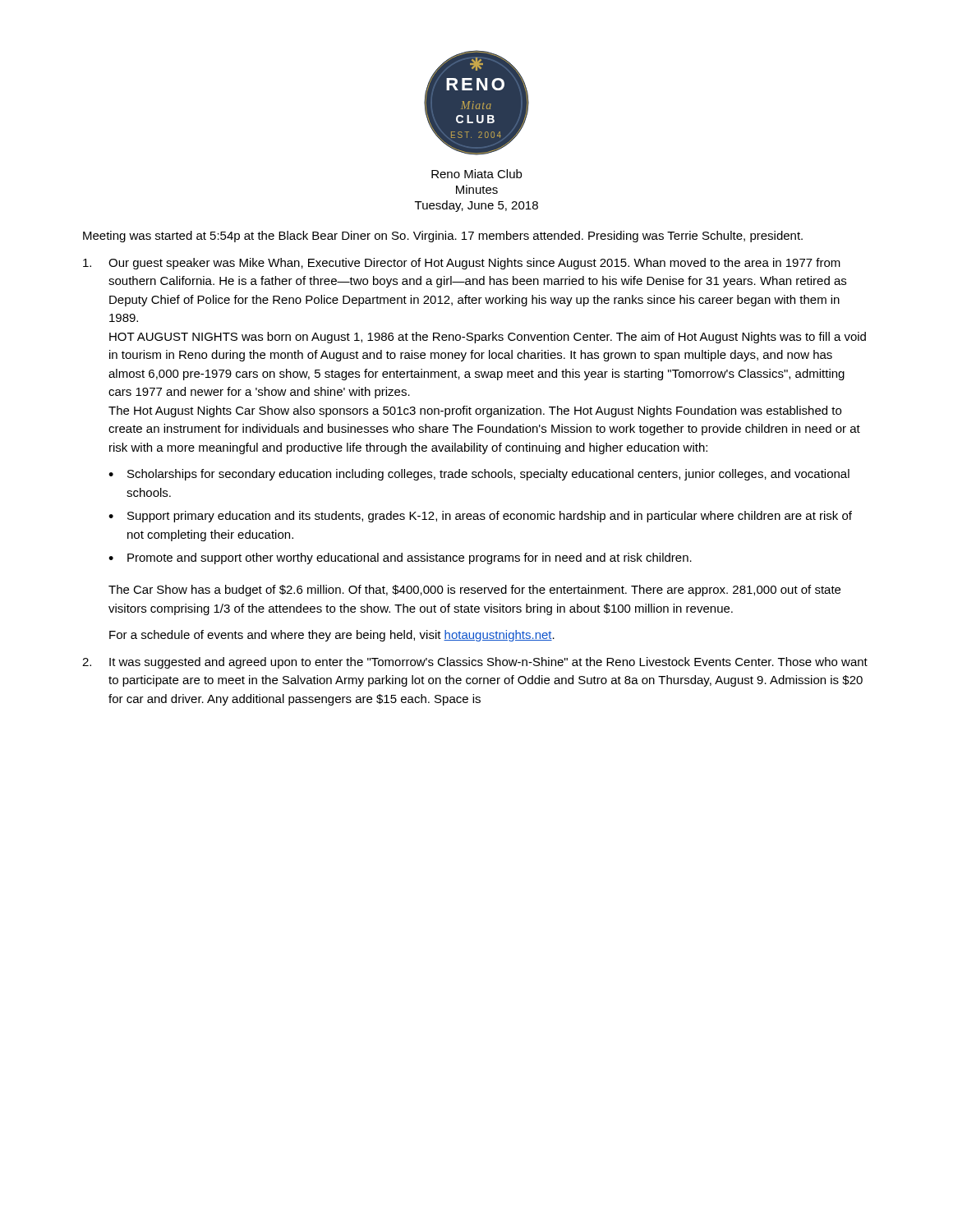Point to the block beginning "• Promote and support other worthy educational and"

point(490,559)
